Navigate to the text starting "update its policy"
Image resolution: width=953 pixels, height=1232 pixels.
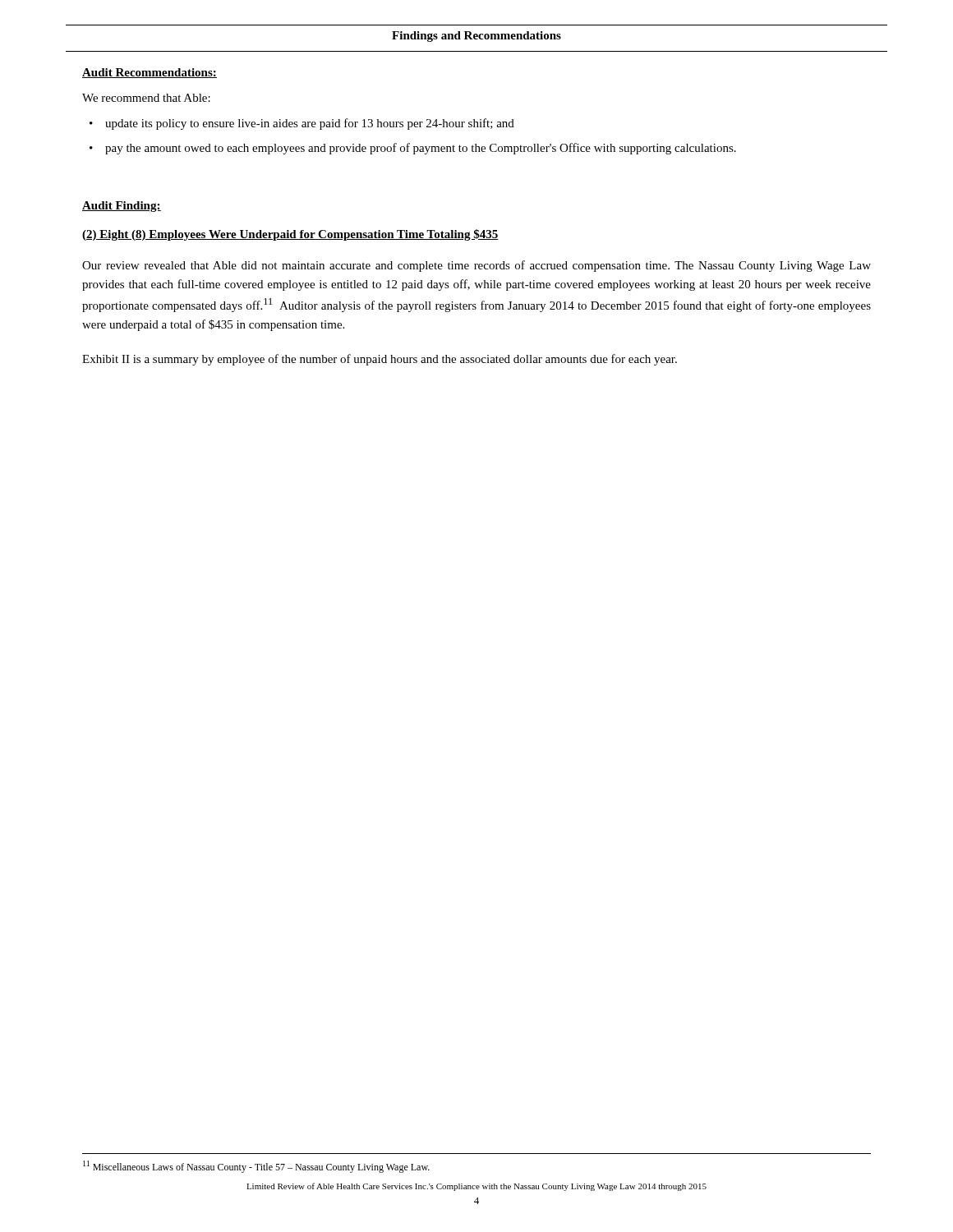tap(310, 123)
